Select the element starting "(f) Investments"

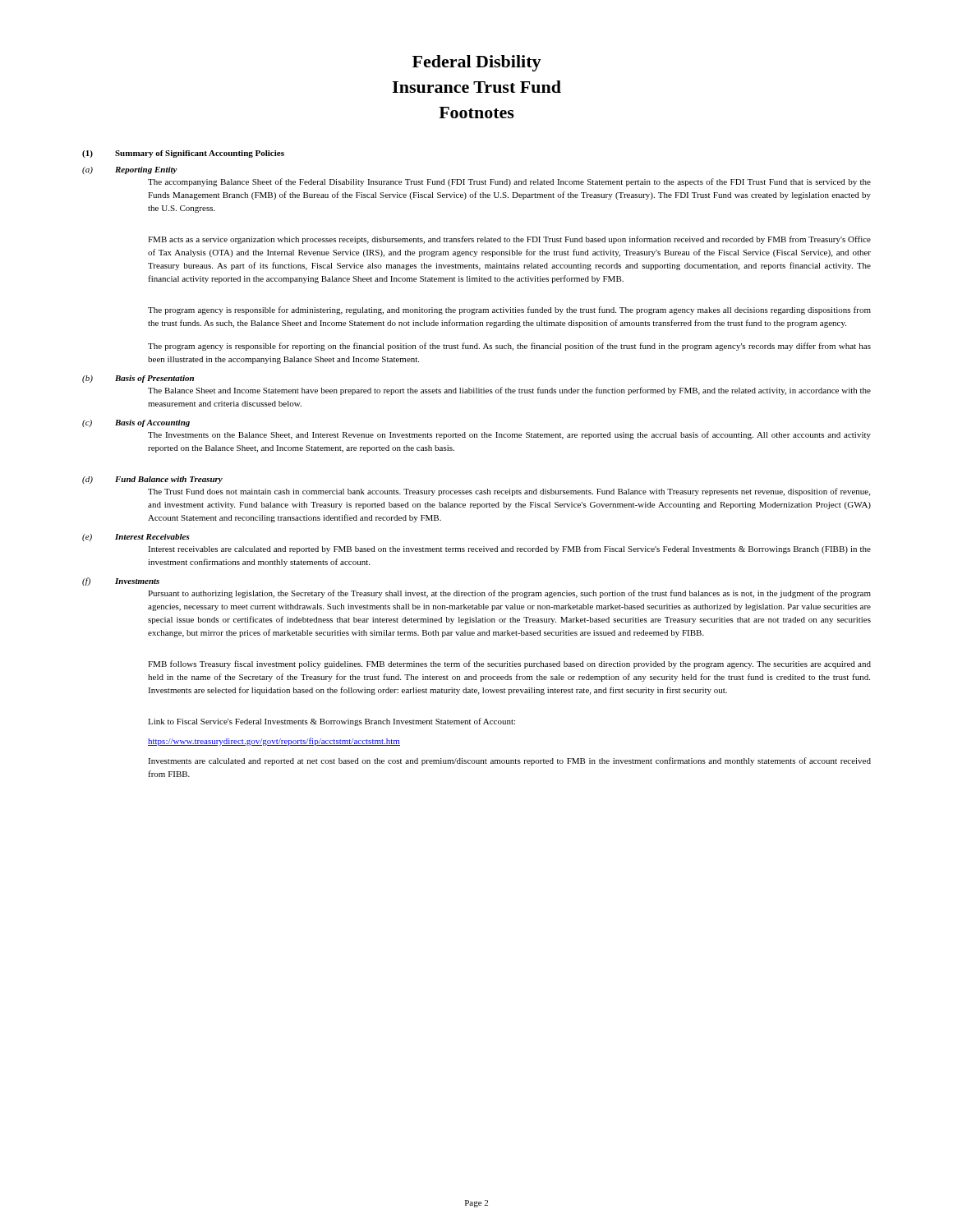pyautogui.click(x=121, y=581)
